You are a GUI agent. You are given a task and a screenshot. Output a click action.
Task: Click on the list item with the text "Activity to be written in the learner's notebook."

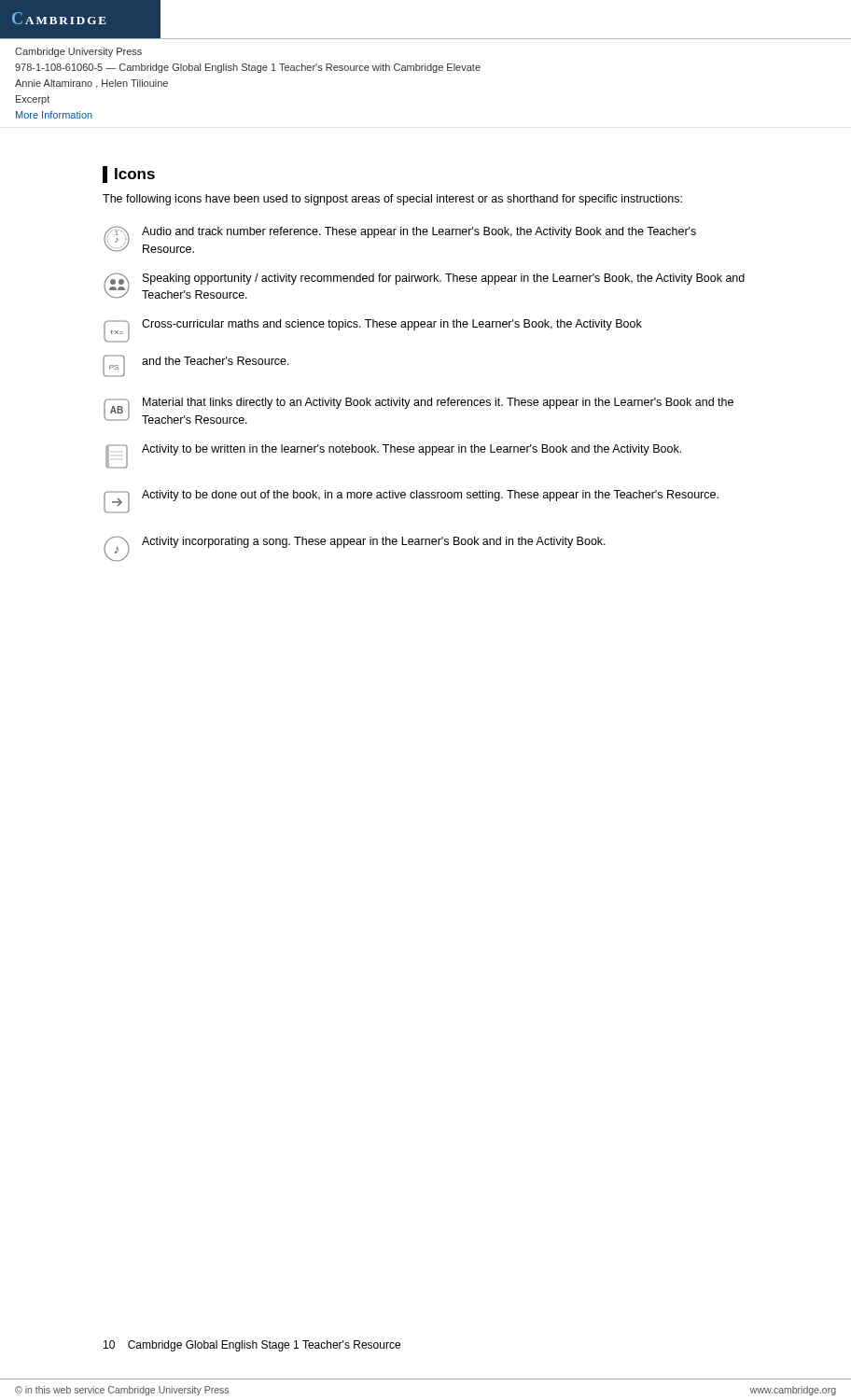pyautogui.click(x=392, y=458)
